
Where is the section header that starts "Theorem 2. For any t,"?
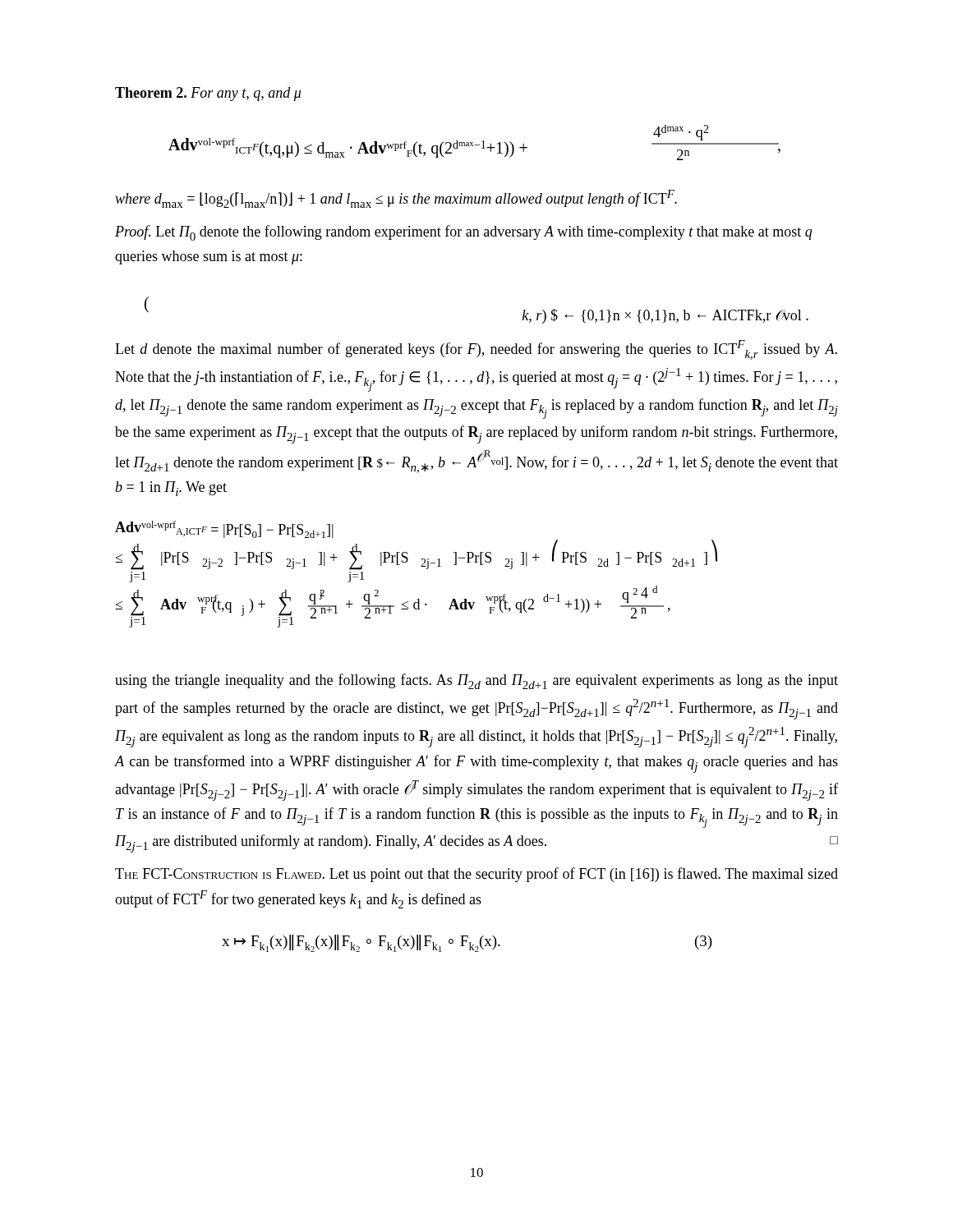click(x=208, y=93)
